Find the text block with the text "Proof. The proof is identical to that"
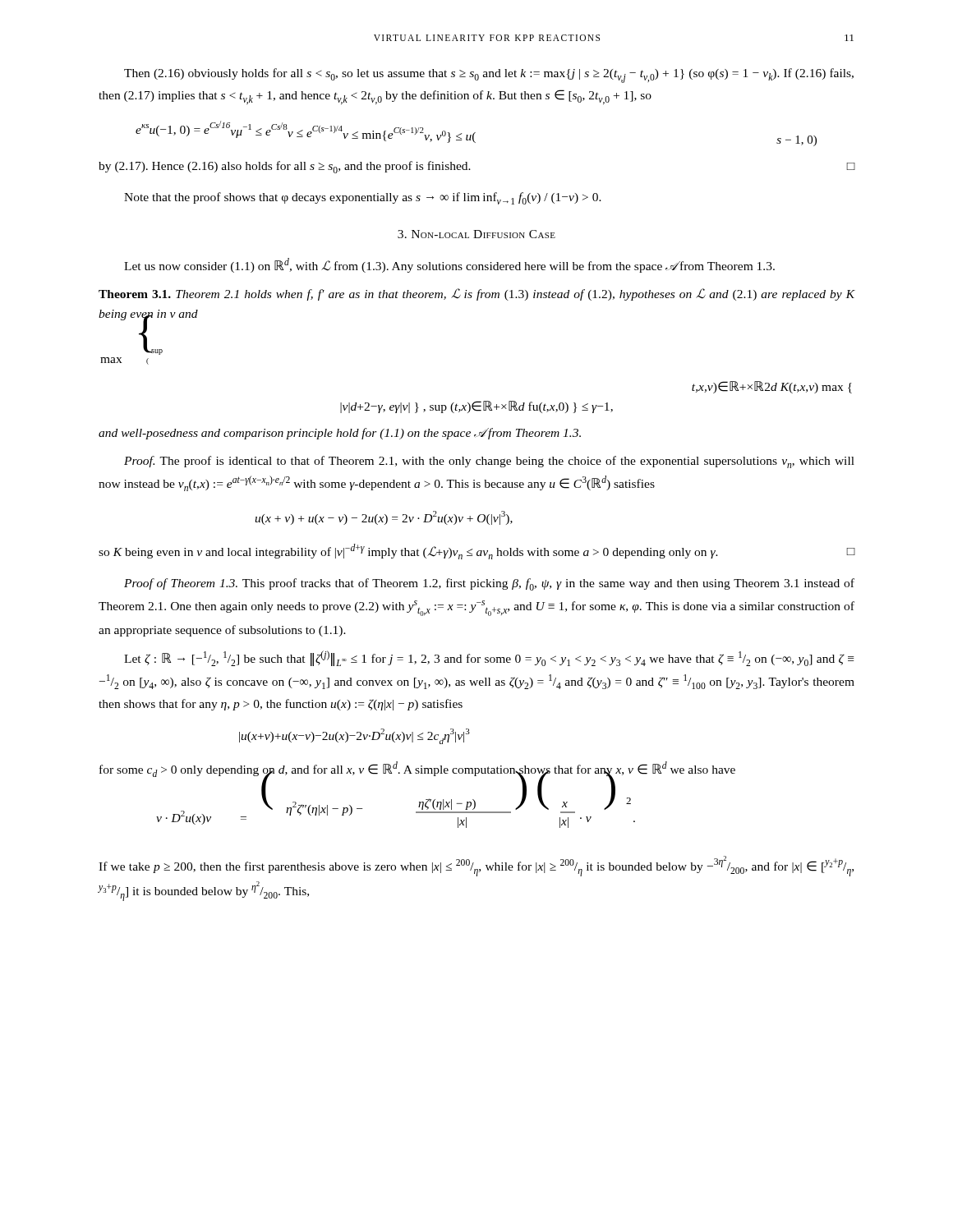The image size is (953, 1232). tap(476, 474)
